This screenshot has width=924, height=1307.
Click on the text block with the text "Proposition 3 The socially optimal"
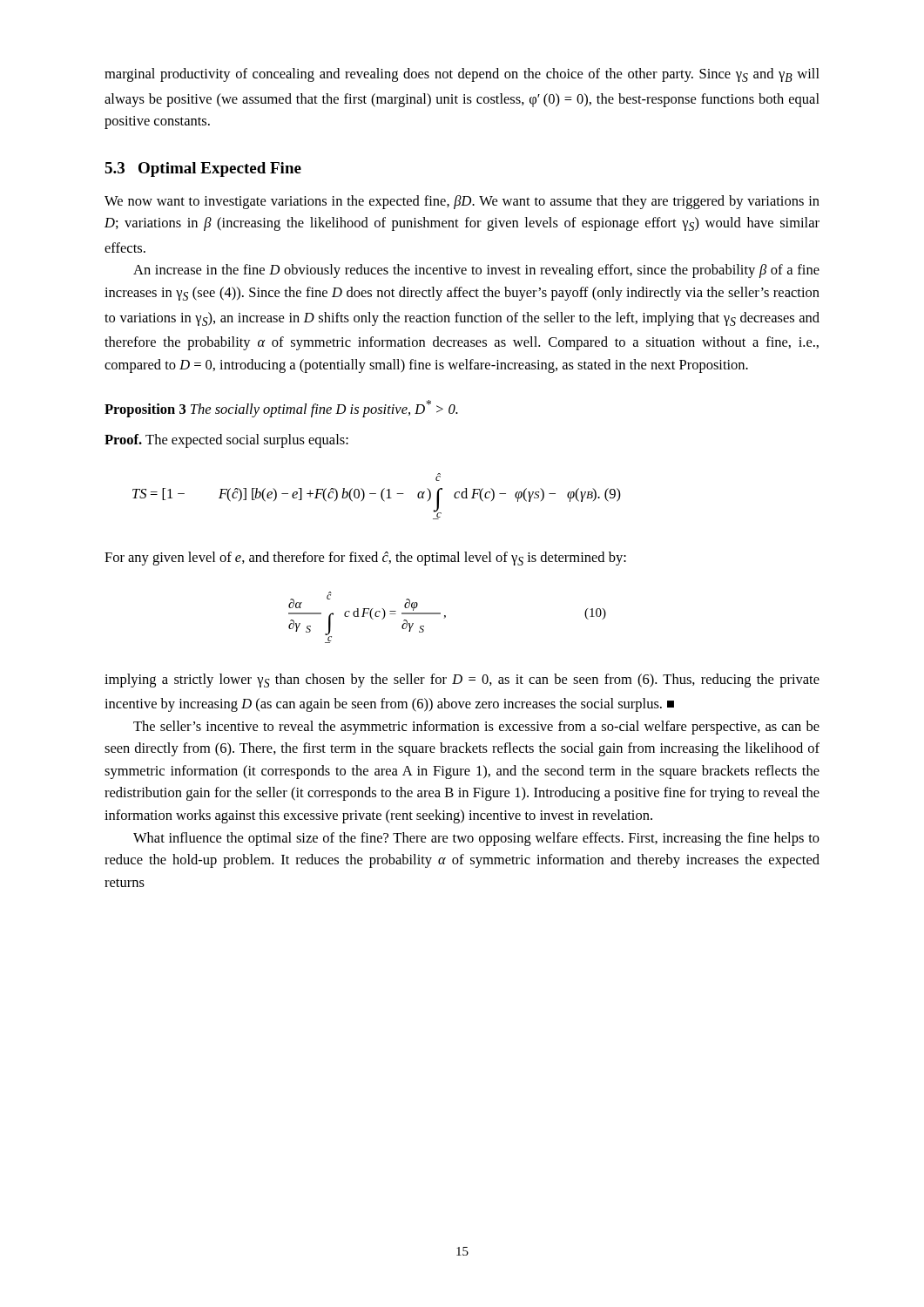[462, 408]
